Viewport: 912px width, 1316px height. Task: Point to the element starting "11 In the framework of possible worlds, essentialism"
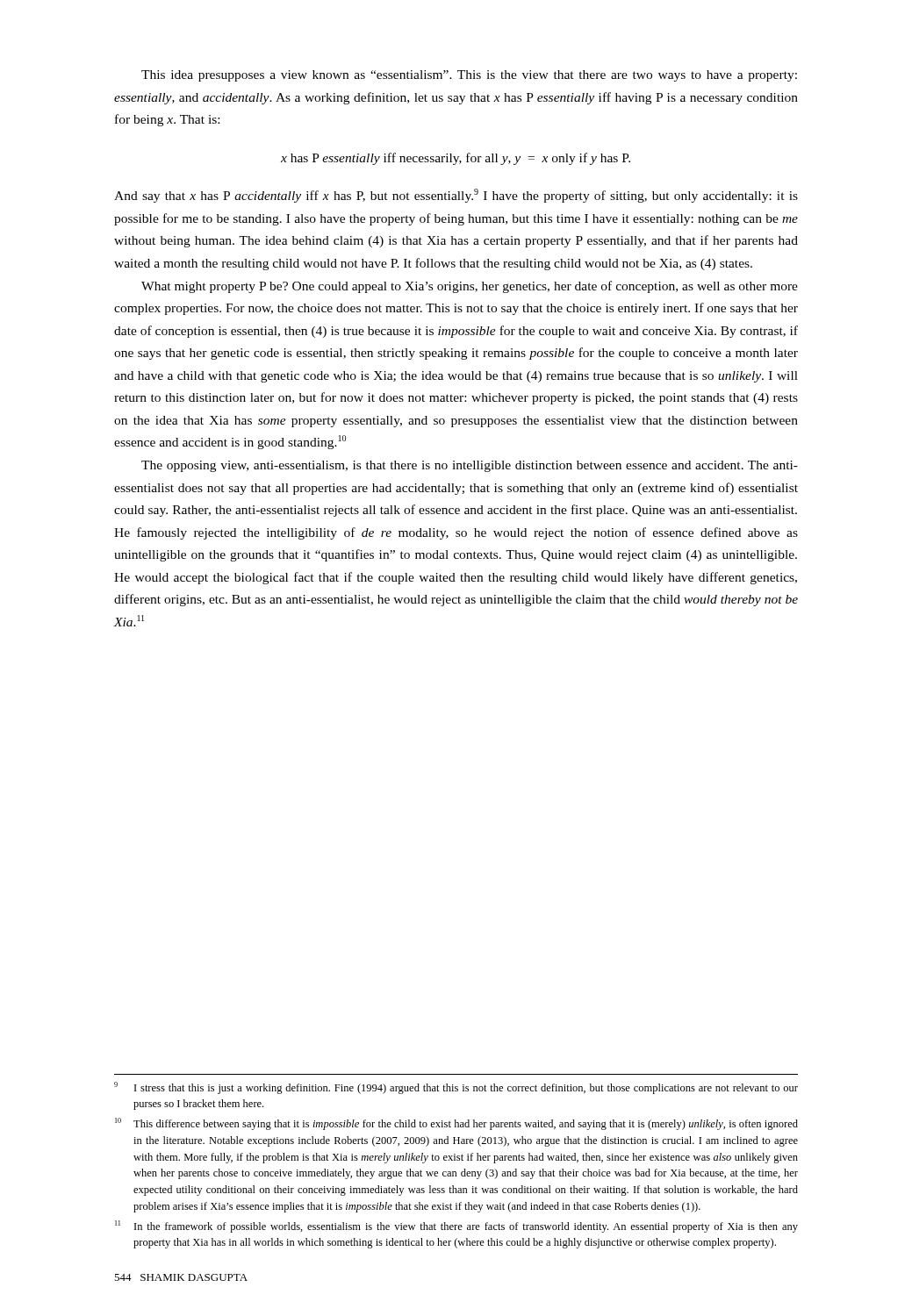tap(456, 1235)
